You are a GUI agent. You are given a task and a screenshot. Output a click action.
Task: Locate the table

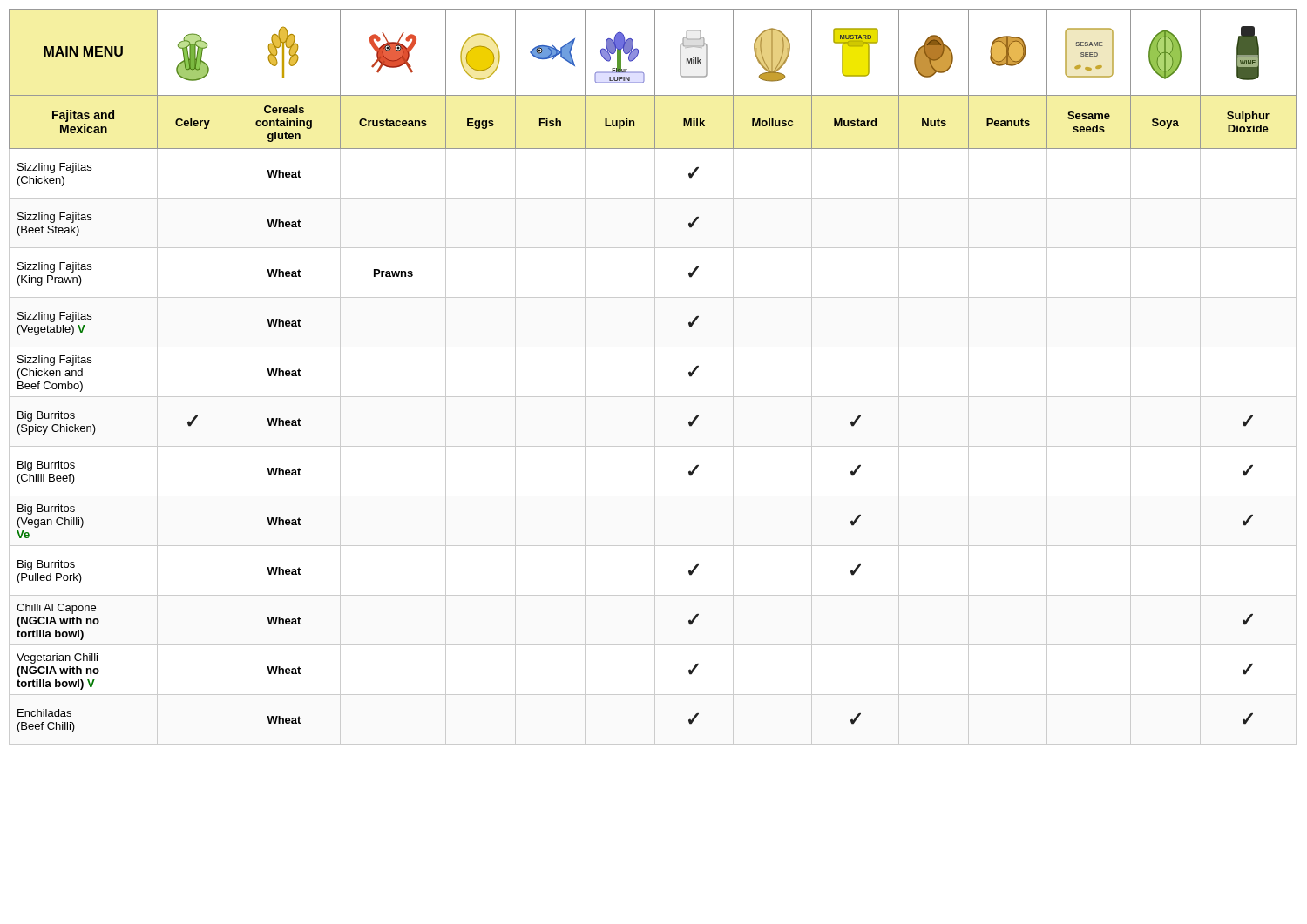pyautogui.click(x=653, y=377)
